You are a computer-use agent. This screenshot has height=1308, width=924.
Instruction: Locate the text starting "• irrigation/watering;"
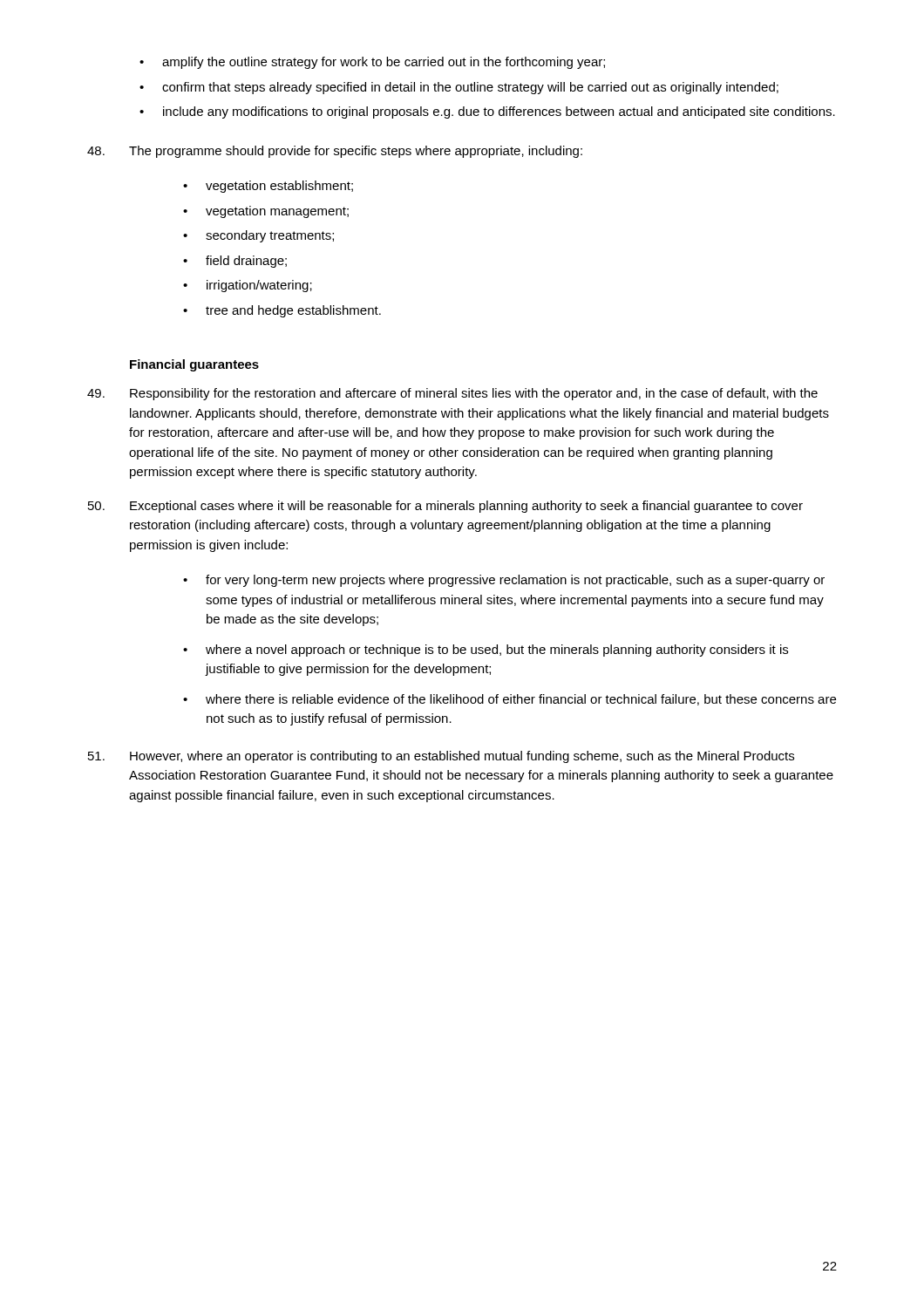click(x=248, y=286)
